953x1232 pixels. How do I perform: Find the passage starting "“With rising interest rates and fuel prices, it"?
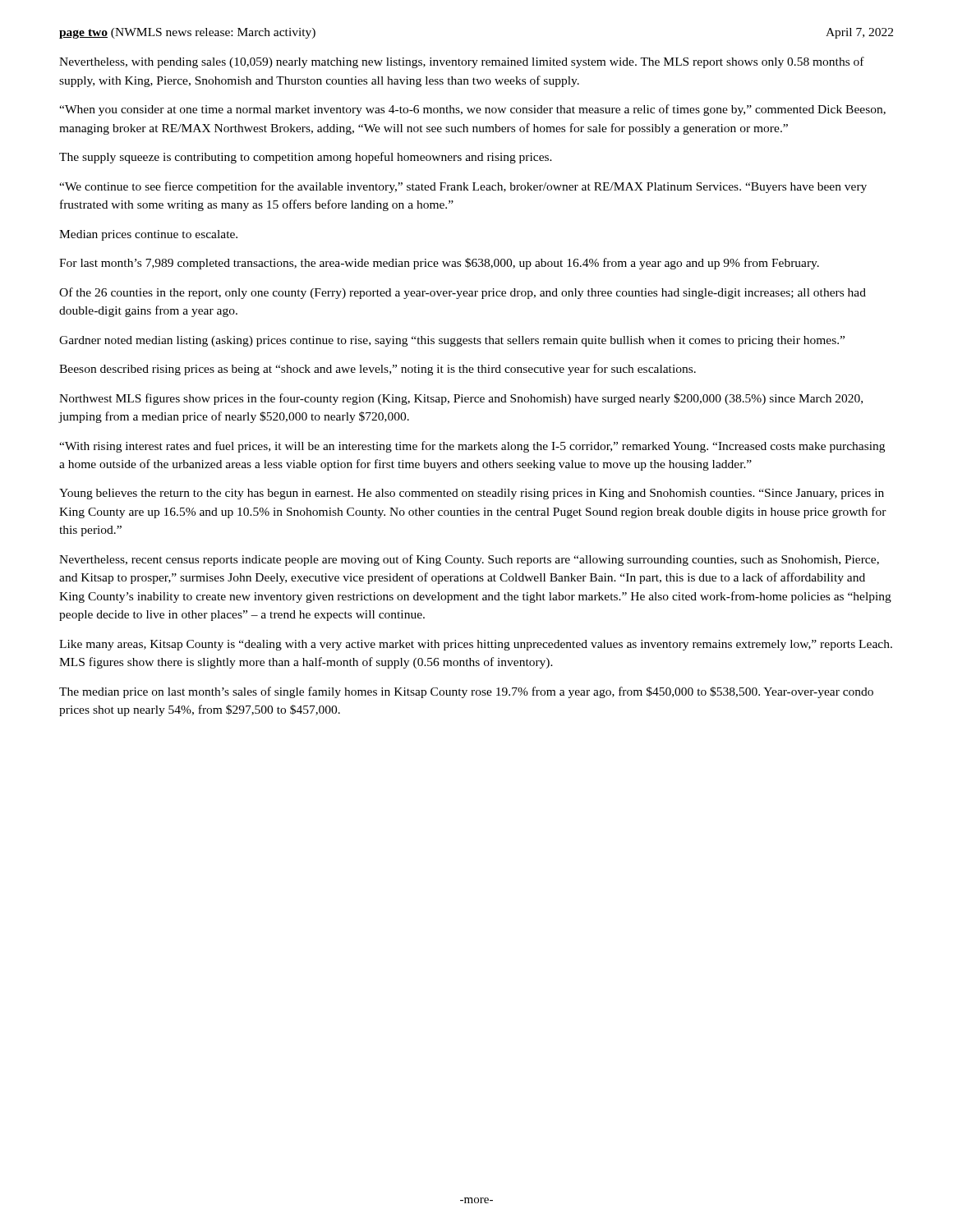click(476, 455)
